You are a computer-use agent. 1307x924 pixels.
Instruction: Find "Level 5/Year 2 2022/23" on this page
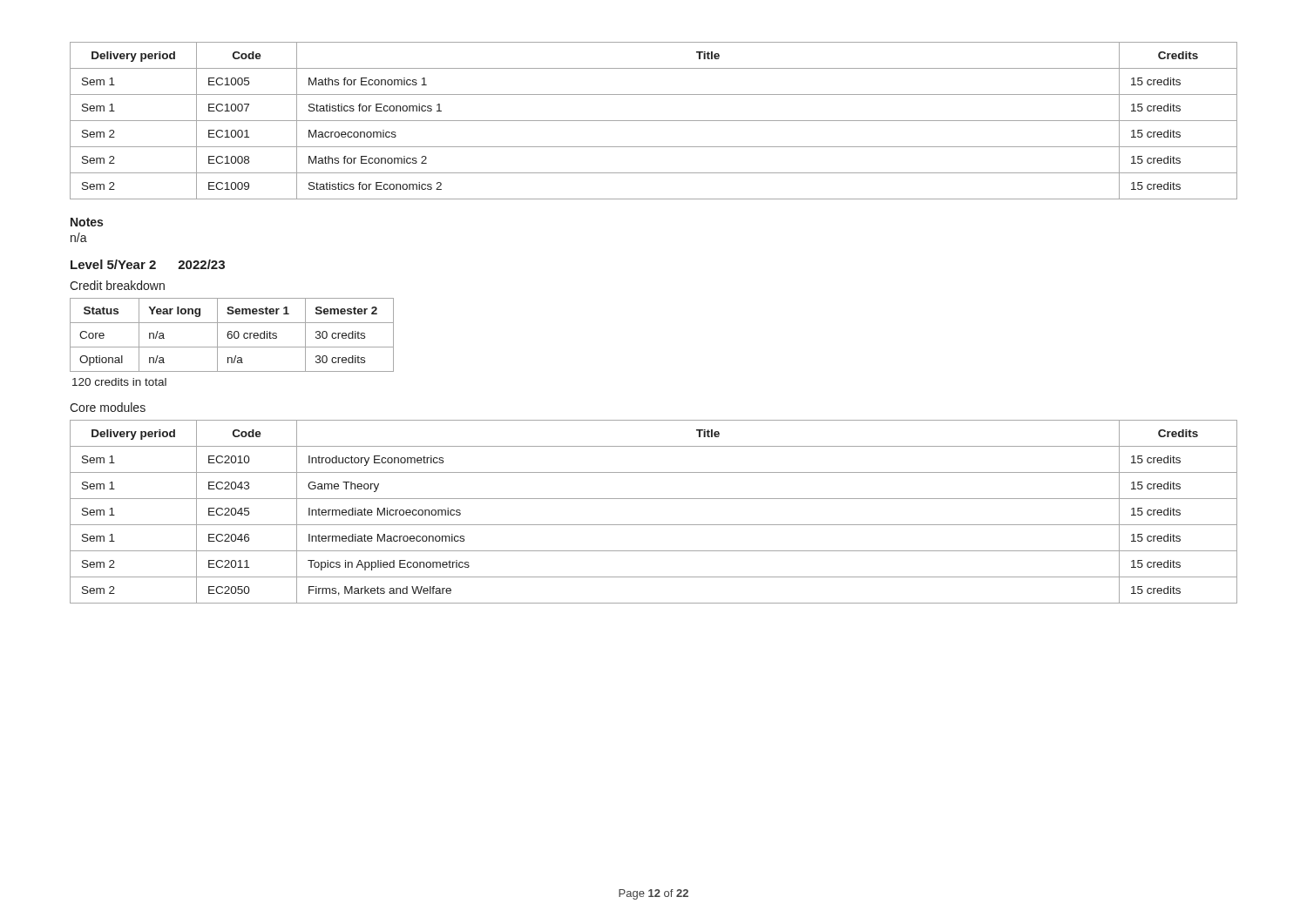(147, 264)
